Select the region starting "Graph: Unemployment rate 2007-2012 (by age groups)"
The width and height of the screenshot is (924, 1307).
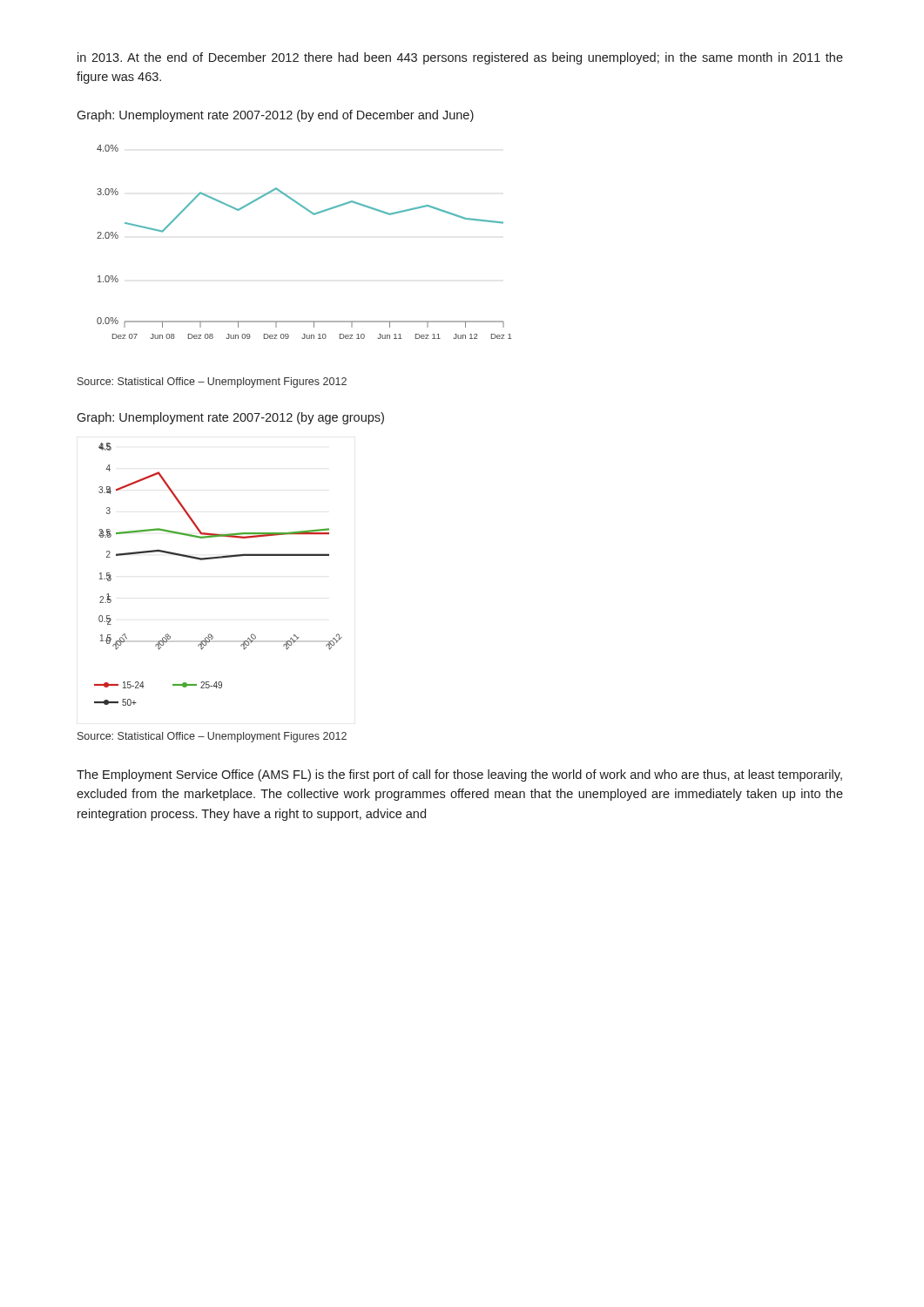coord(231,417)
